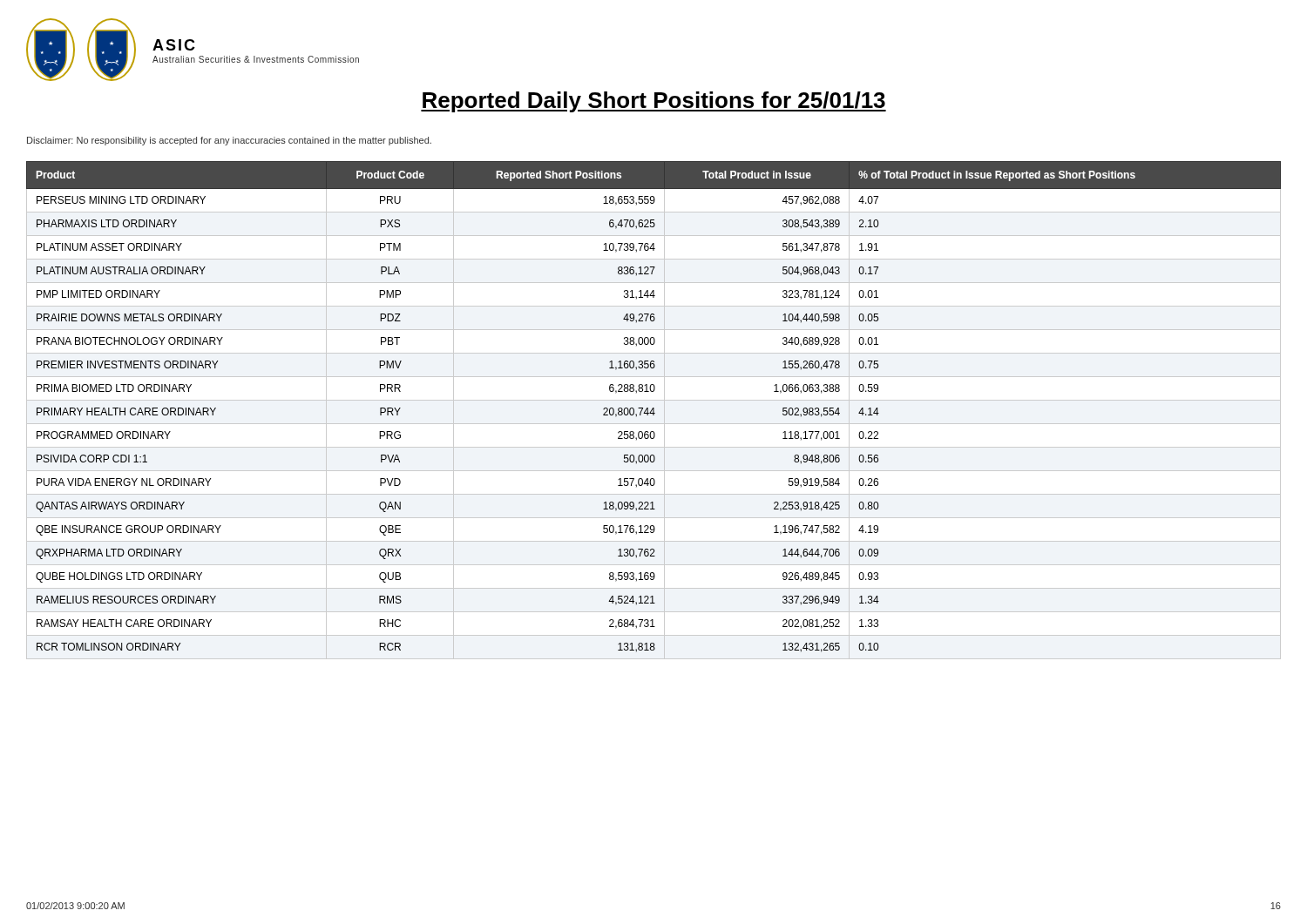Click on the title with the text "Reported Daily Short Positions for 25/01/13"
The width and height of the screenshot is (1307, 924).
coord(654,101)
